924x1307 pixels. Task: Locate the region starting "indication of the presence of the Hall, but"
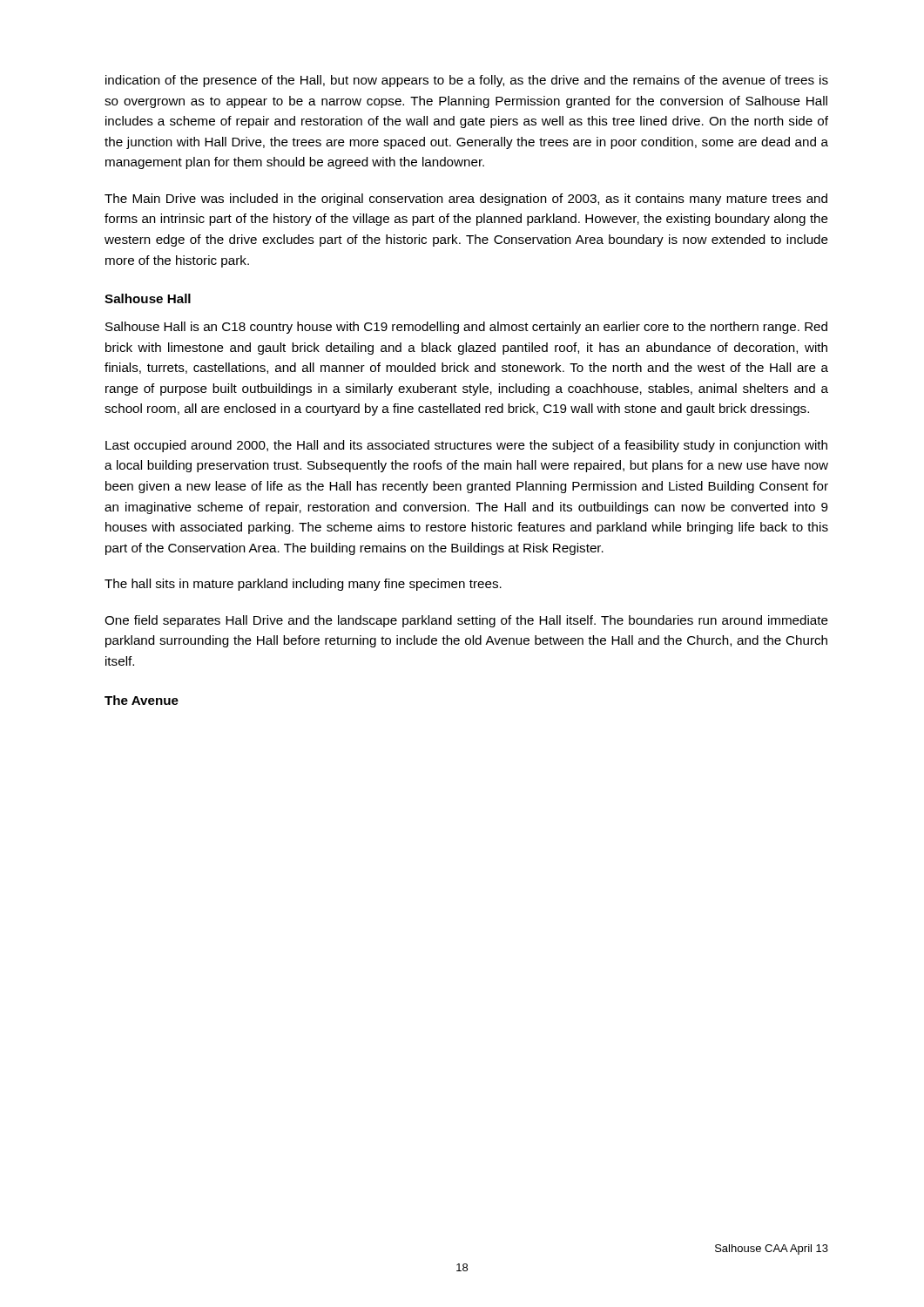(x=466, y=121)
